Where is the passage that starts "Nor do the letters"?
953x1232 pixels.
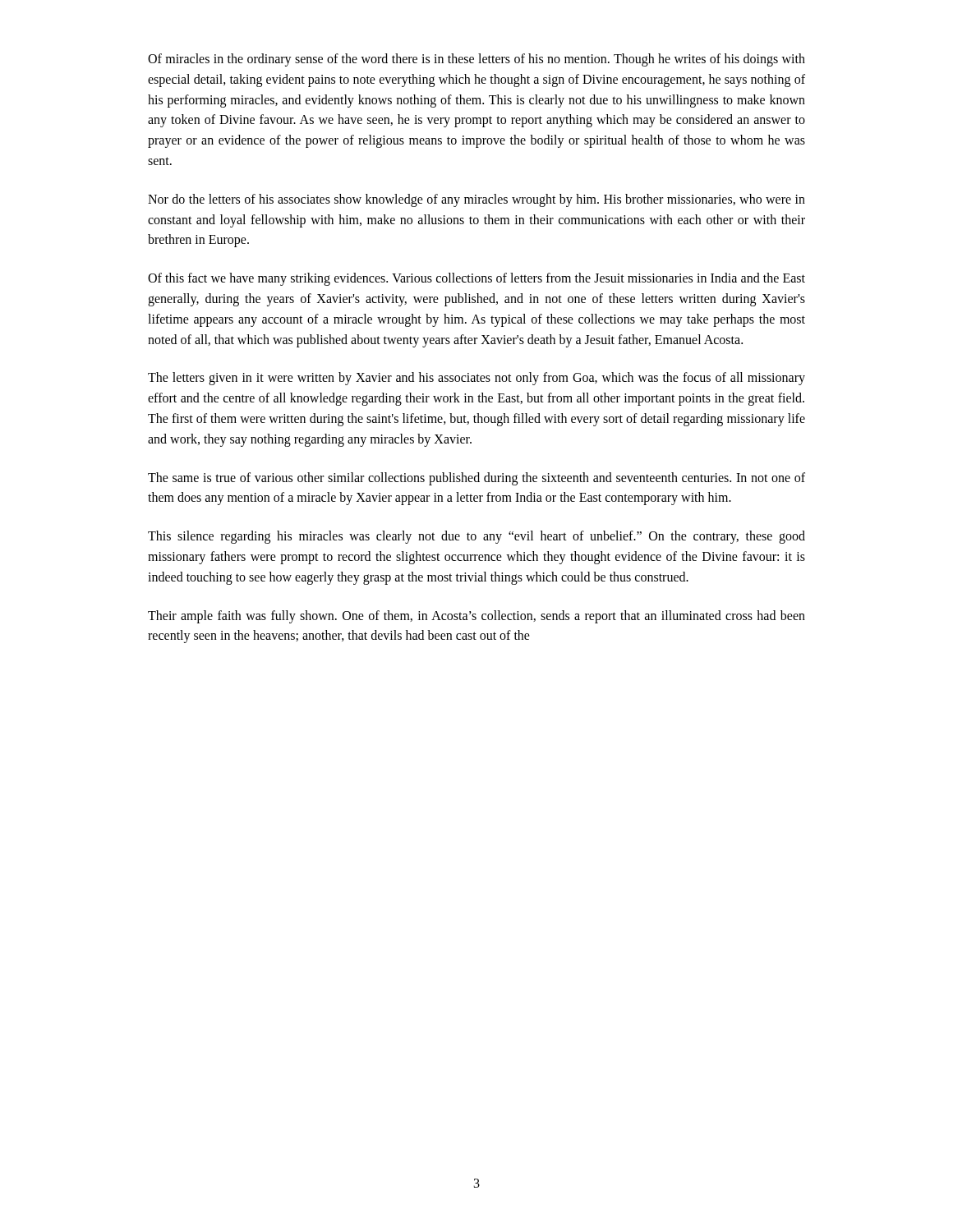tap(476, 219)
